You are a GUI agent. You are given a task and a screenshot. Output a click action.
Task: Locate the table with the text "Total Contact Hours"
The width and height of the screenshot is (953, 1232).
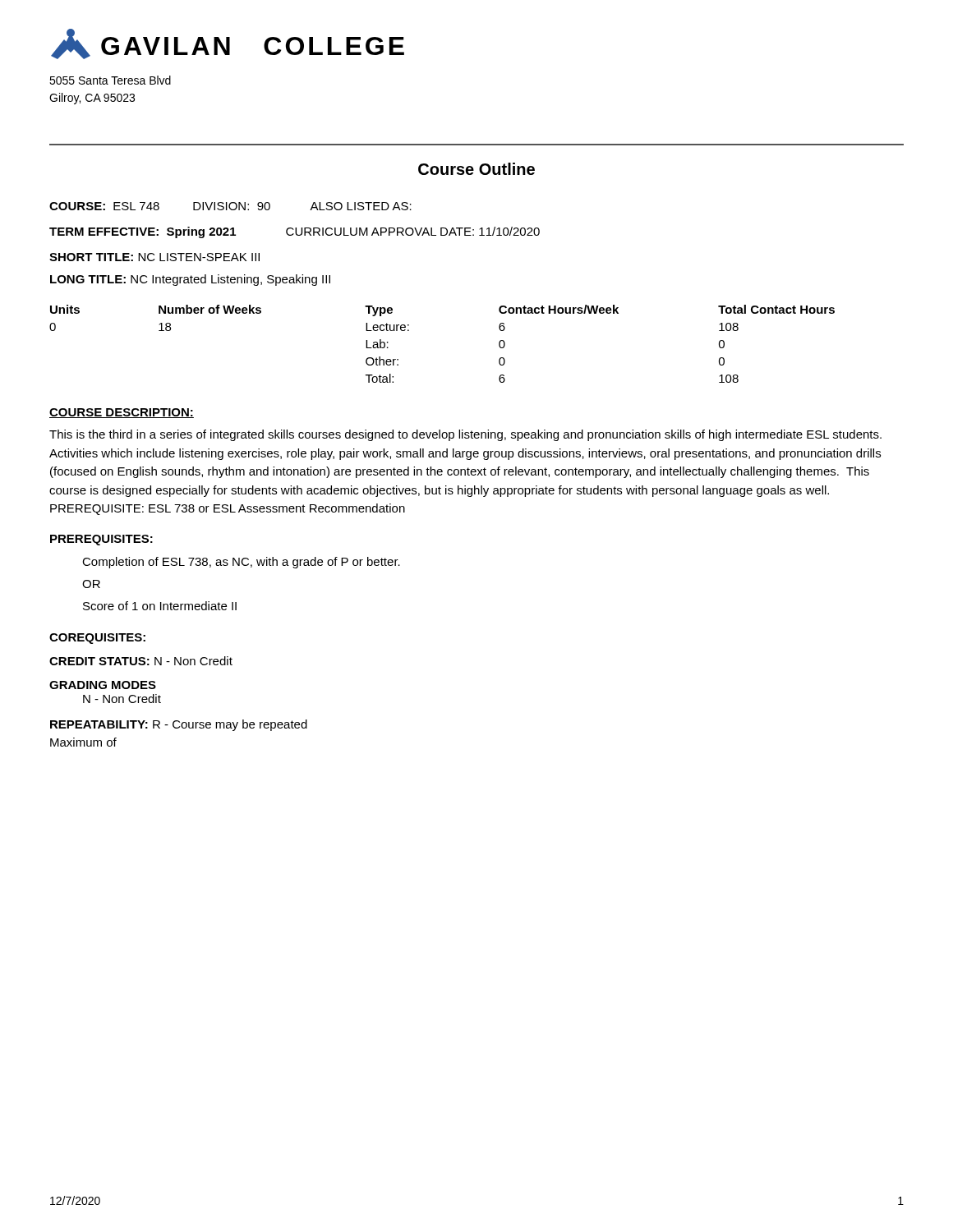(x=476, y=344)
